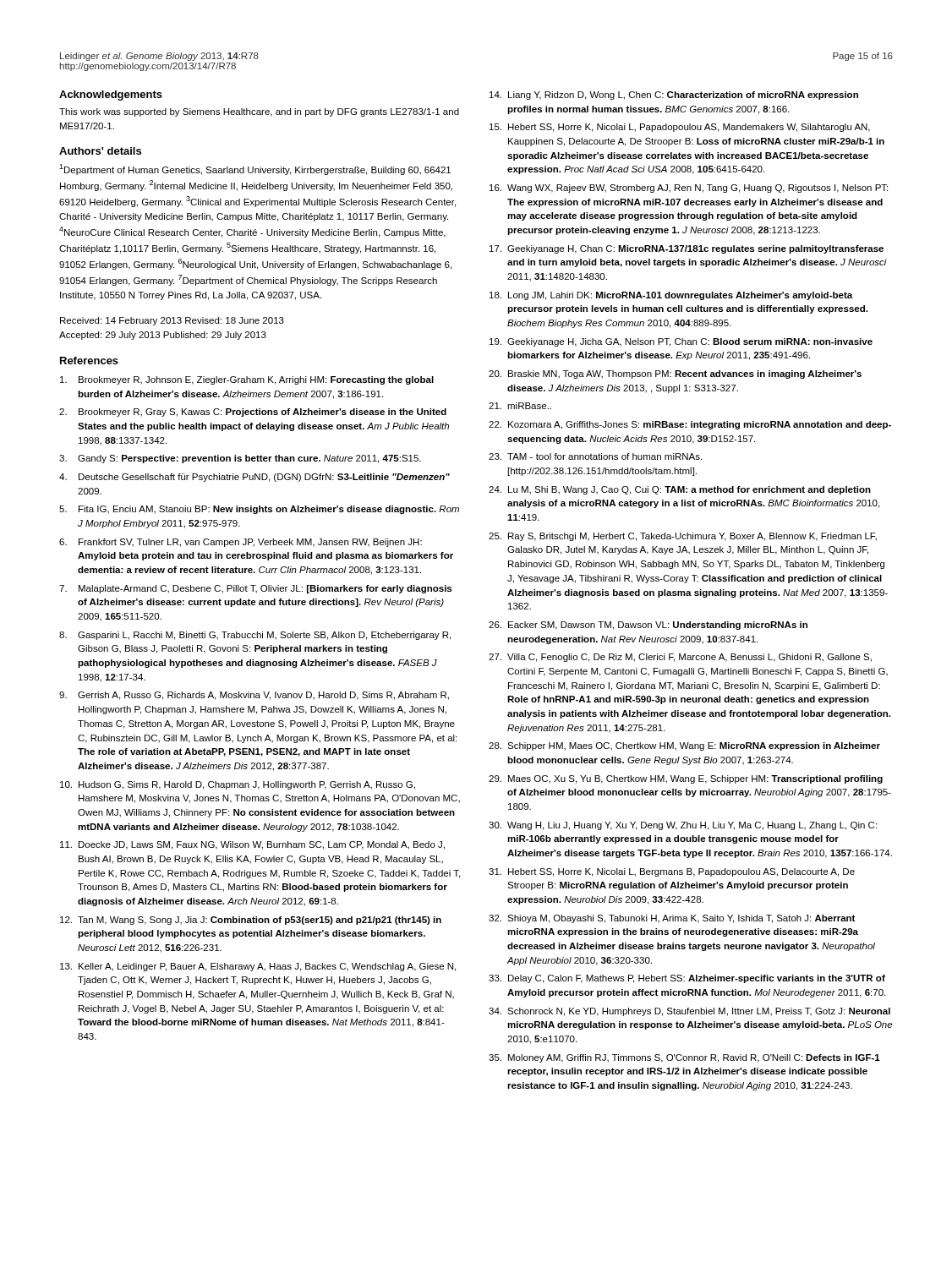This screenshot has width=952, height=1268.
Task: Point to the block starting "4. Deutsche Gesellschaft für Psychiatrie PuND, (DGN) DGfrN:"
Action: tap(261, 484)
